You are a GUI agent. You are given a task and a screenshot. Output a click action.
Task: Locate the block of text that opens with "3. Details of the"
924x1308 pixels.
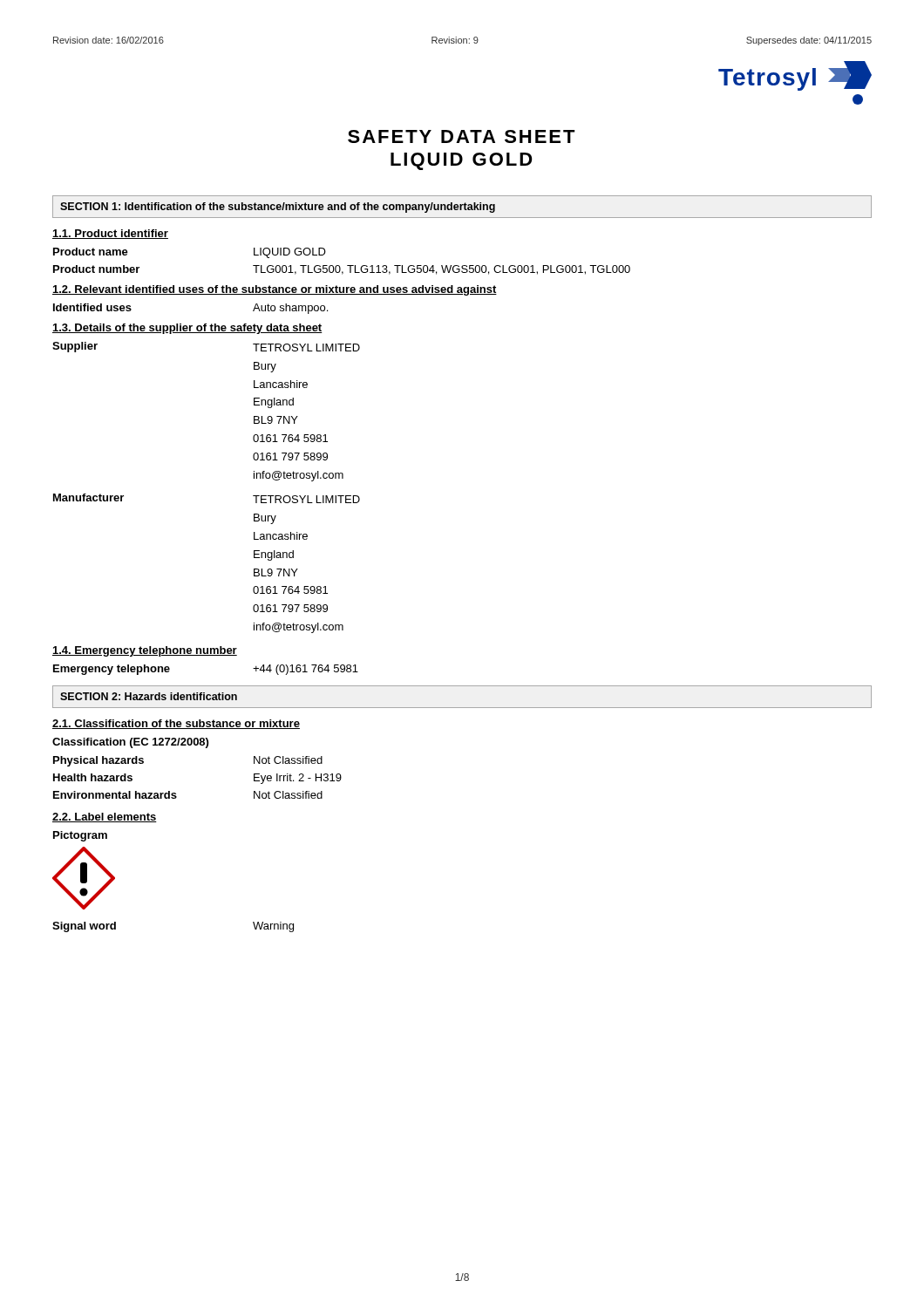coord(187,327)
